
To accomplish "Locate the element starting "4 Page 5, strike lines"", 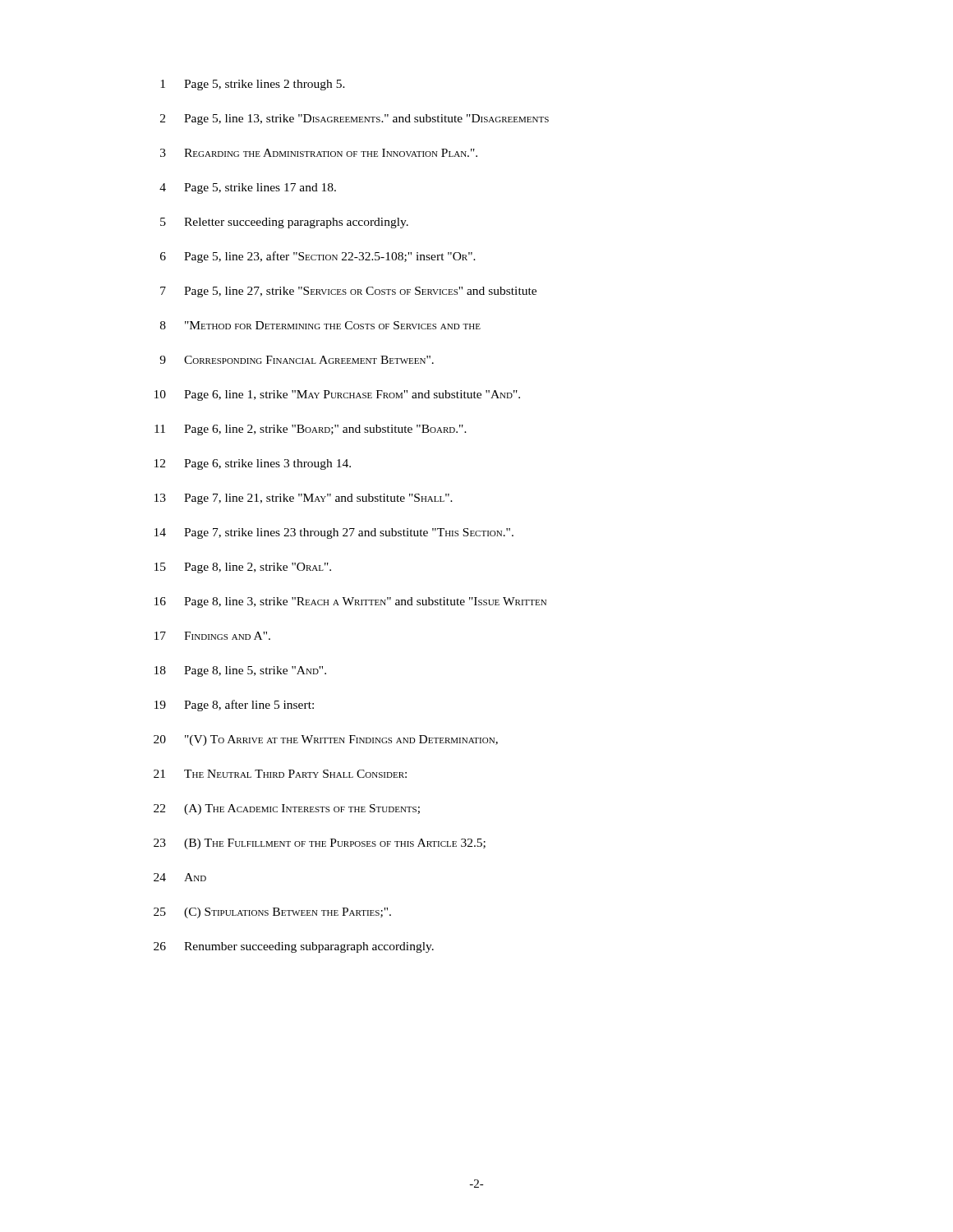I will pyautogui.click(x=248, y=188).
